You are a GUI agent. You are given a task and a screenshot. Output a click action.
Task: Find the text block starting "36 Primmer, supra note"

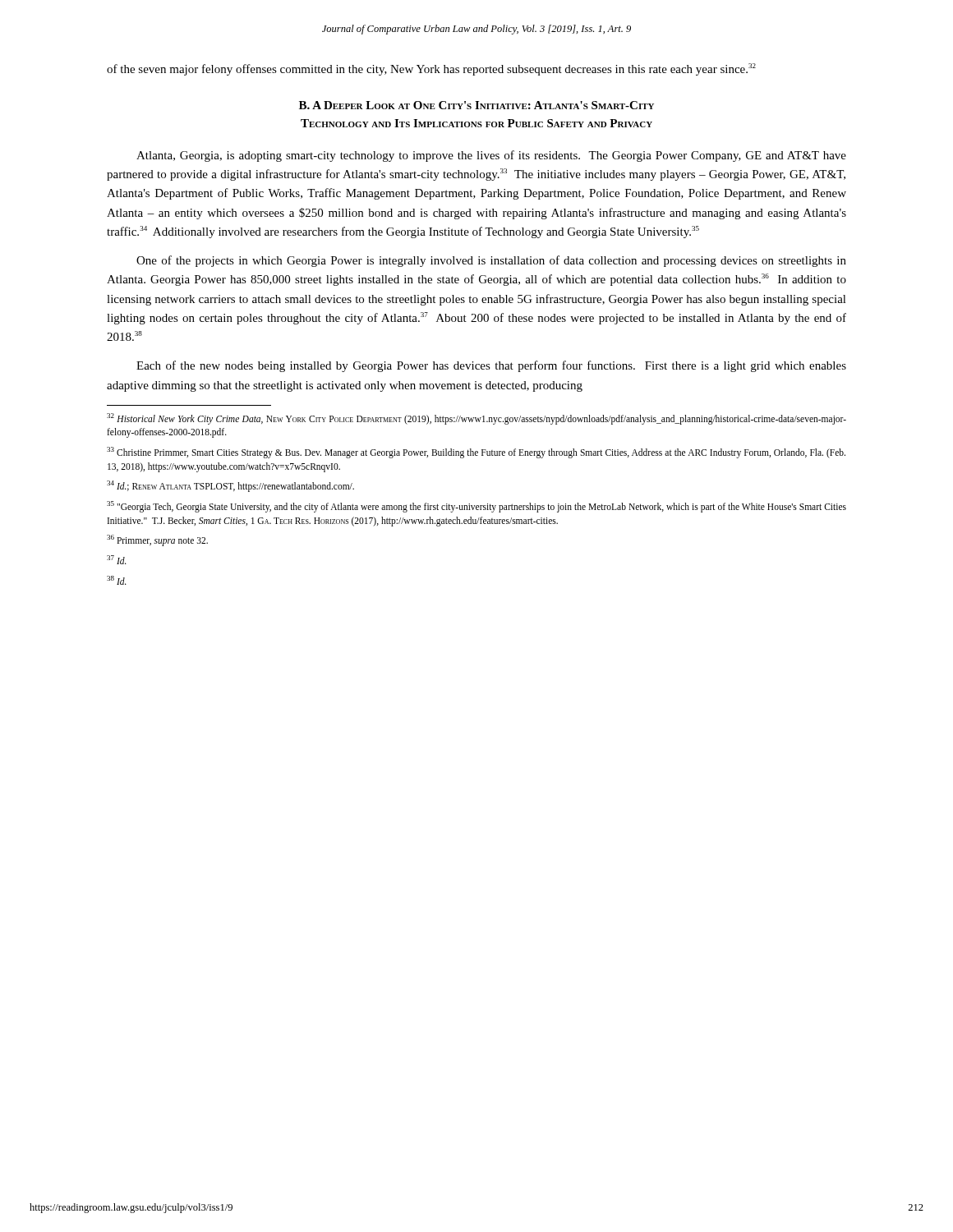click(158, 540)
